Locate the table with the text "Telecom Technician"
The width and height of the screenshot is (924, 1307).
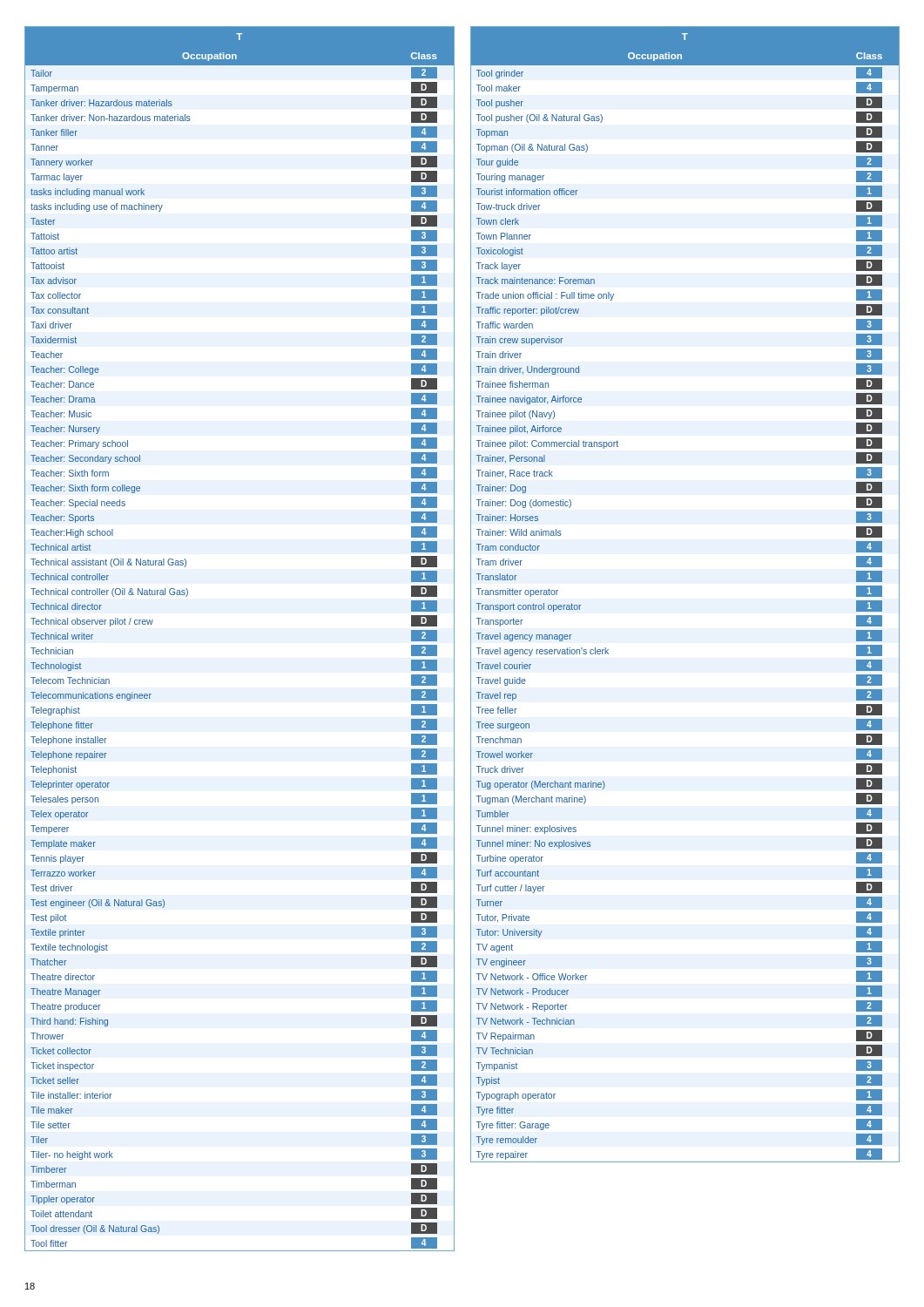click(239, 654)
